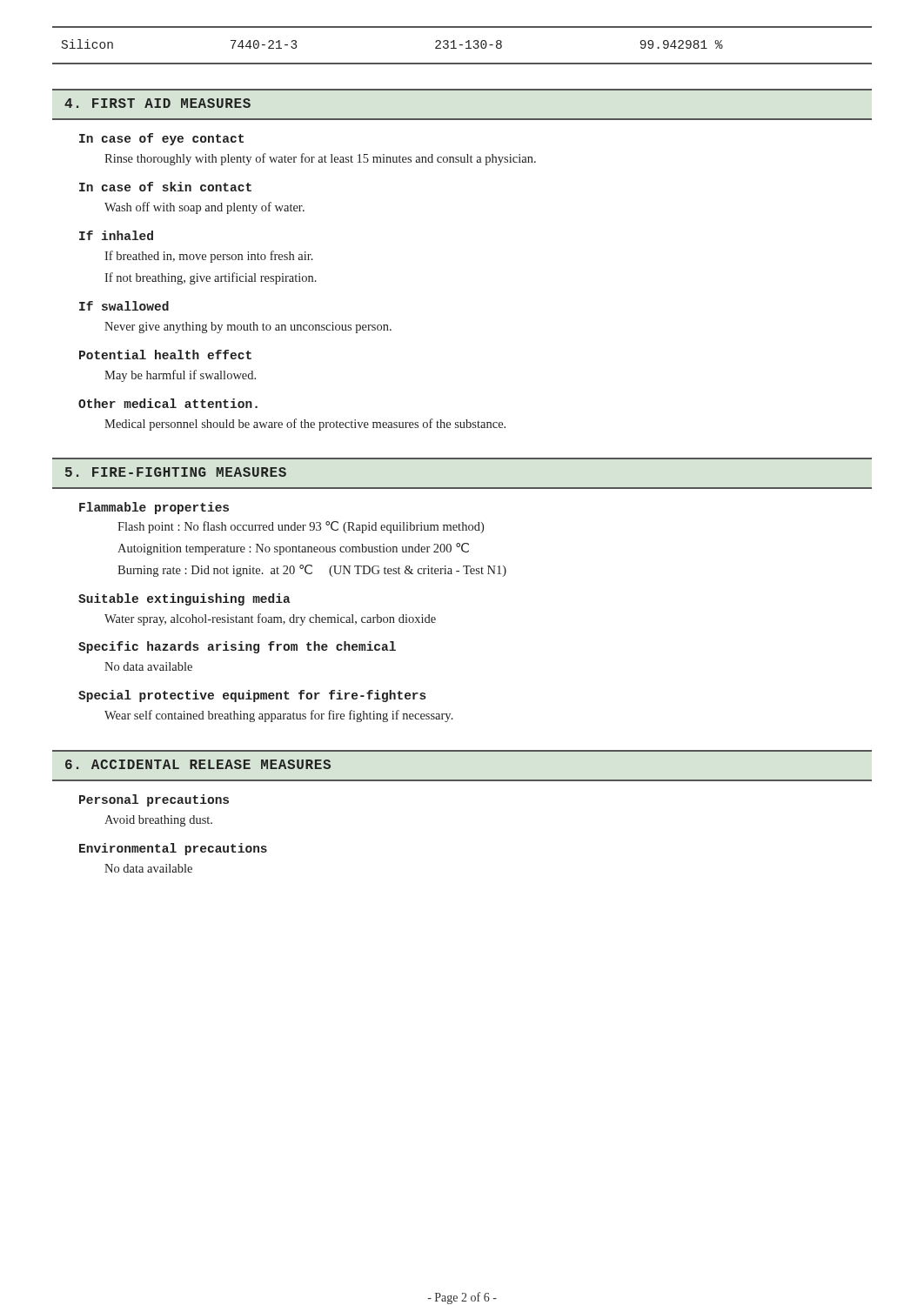Point to the block starting "Water spray, alcohol-resistant"
This screenshot has width=924, height=1305.
[270, 618]
